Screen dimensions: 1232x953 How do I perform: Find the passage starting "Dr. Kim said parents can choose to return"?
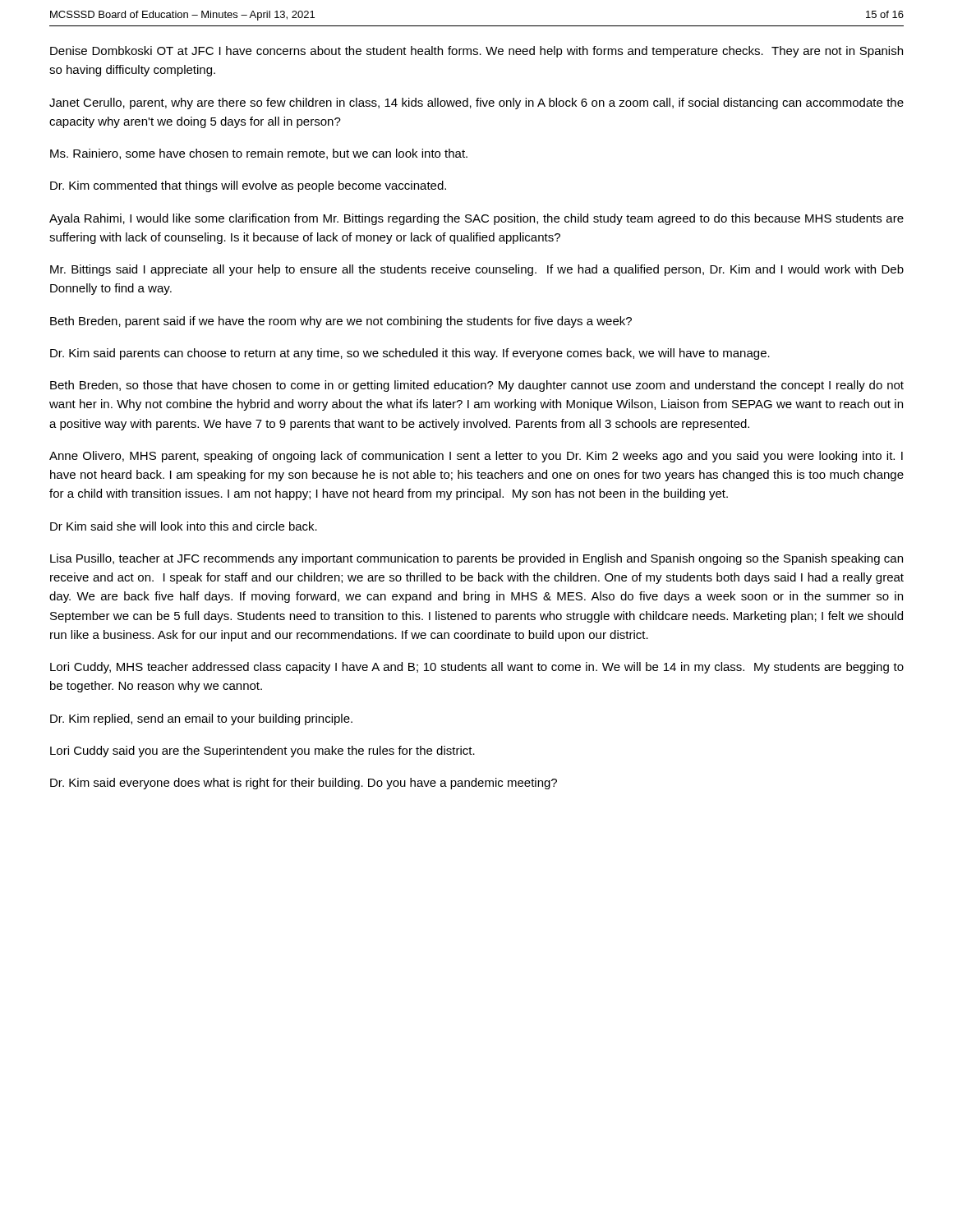click(x=410, y=353)
